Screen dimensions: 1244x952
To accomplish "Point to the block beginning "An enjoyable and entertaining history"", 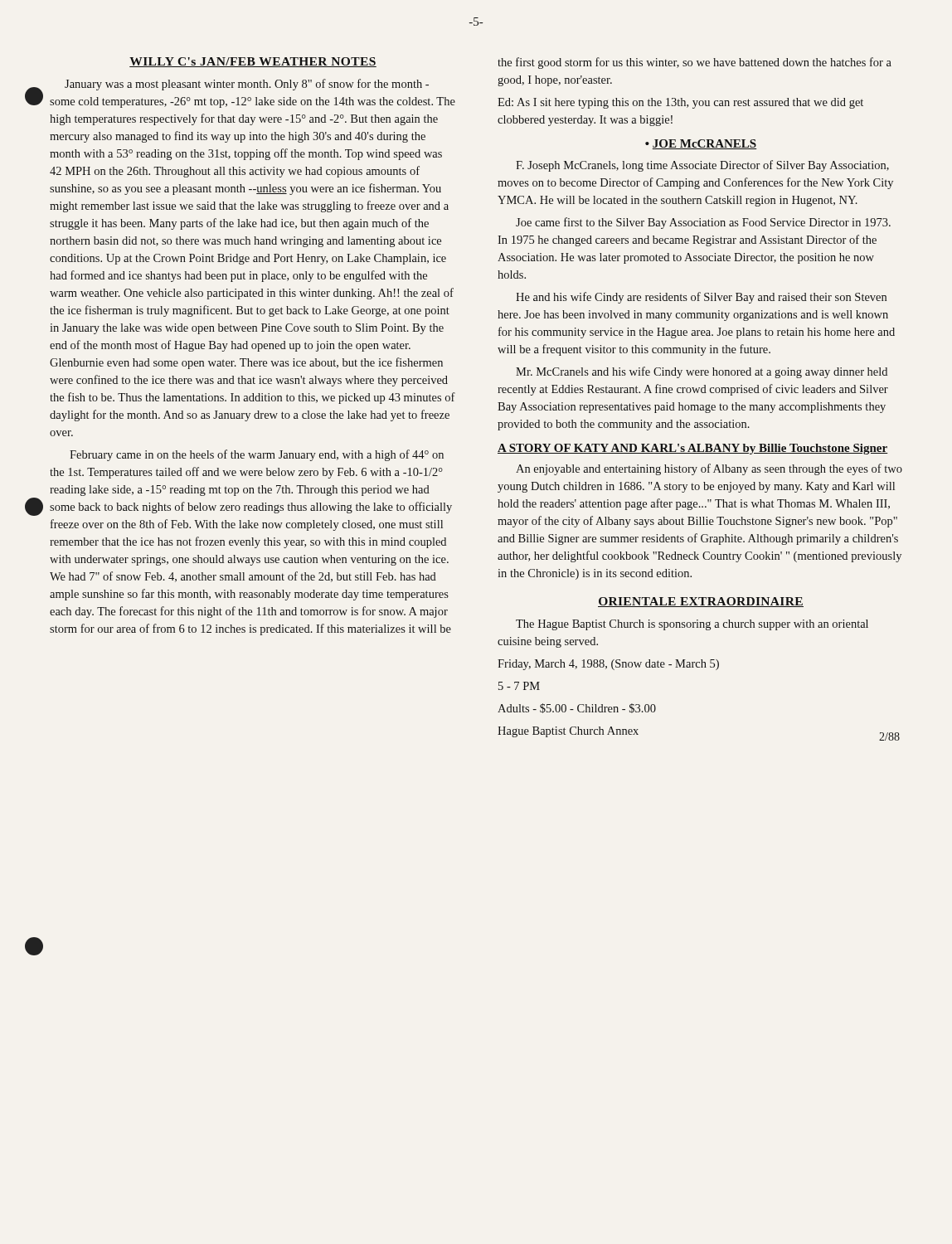I will point(701,522).
